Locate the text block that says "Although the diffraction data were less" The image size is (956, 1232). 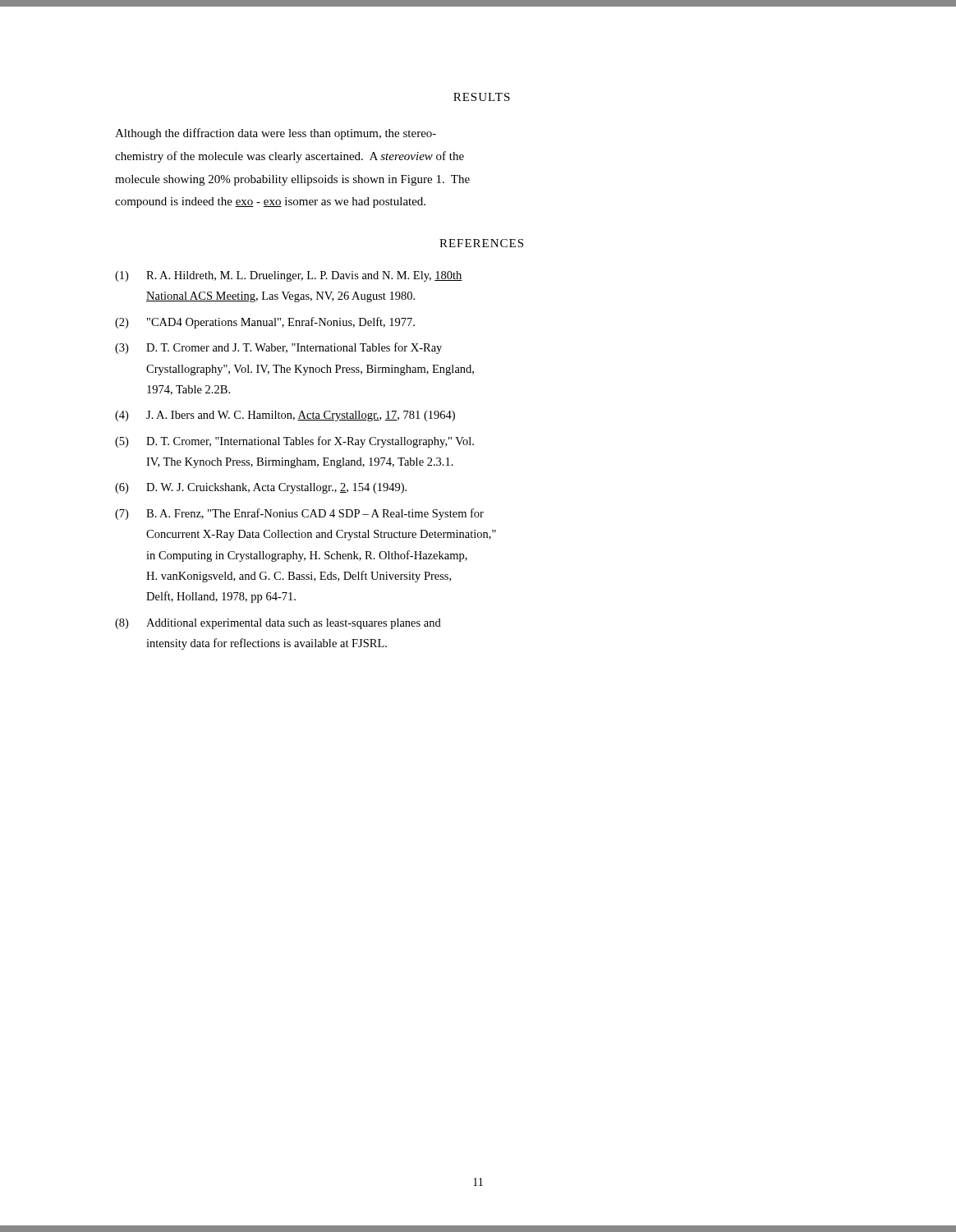point(292,167)
